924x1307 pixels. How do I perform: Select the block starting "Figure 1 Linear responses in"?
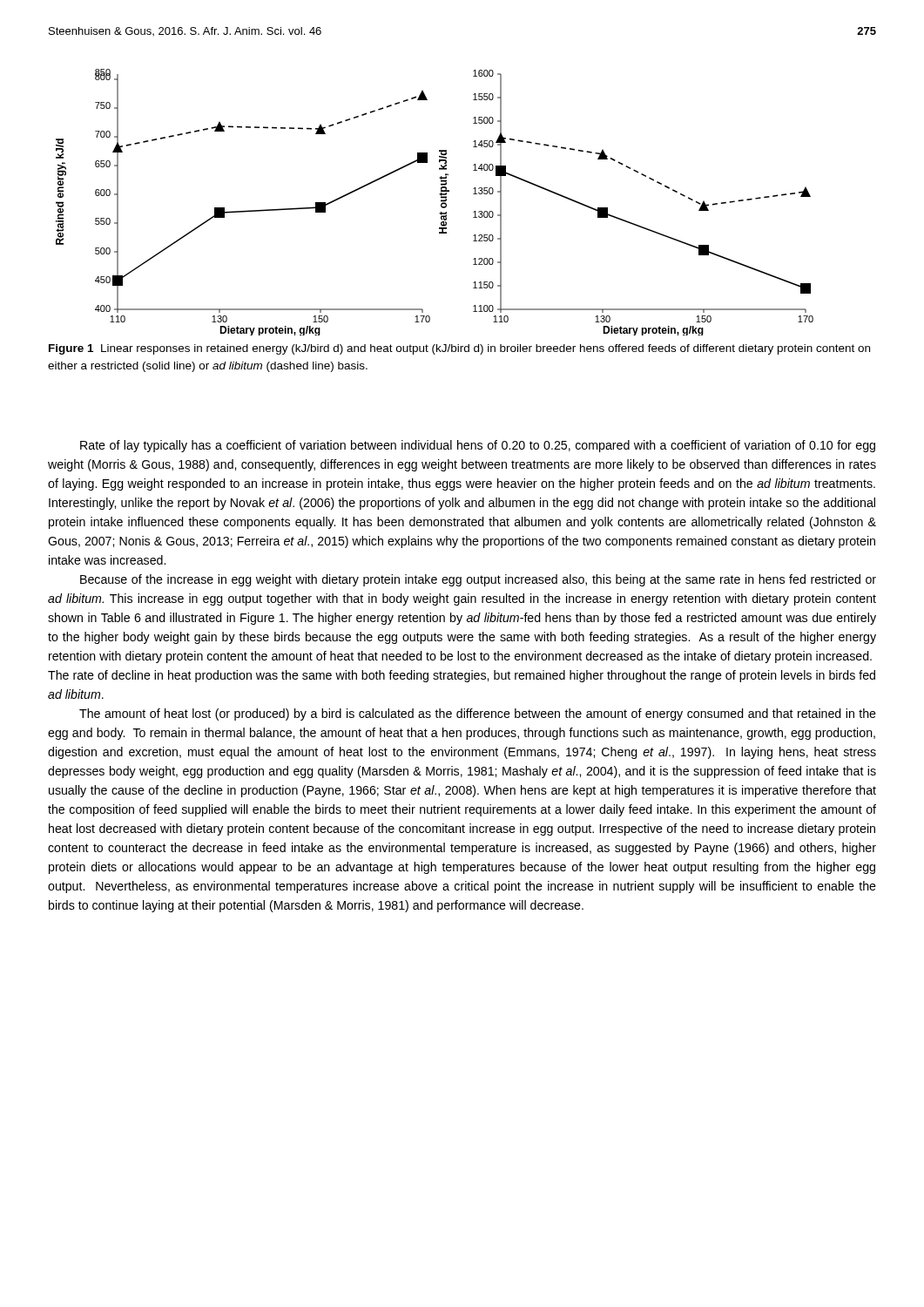coord(459,357)
